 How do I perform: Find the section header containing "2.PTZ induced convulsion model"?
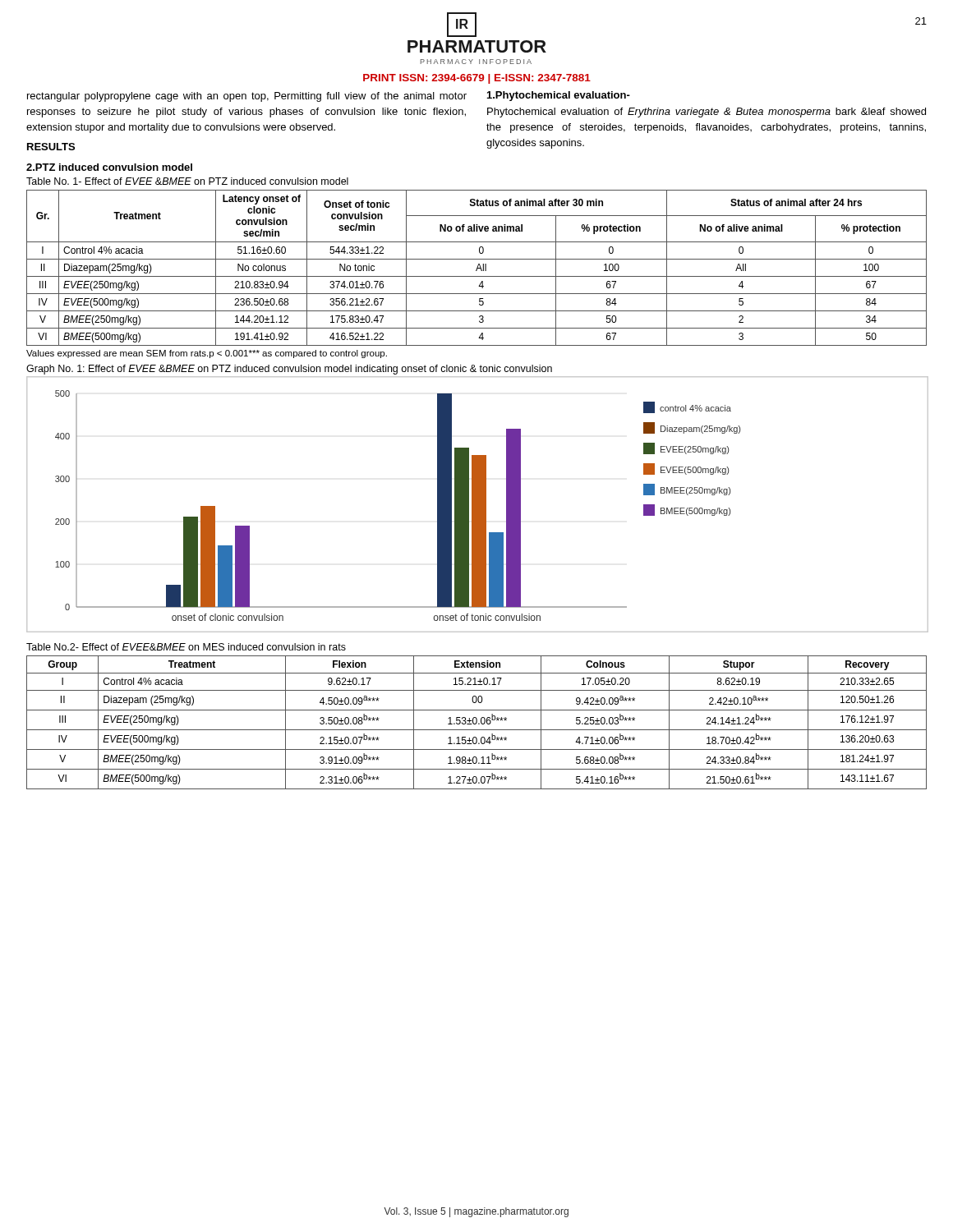pos(110,167)
